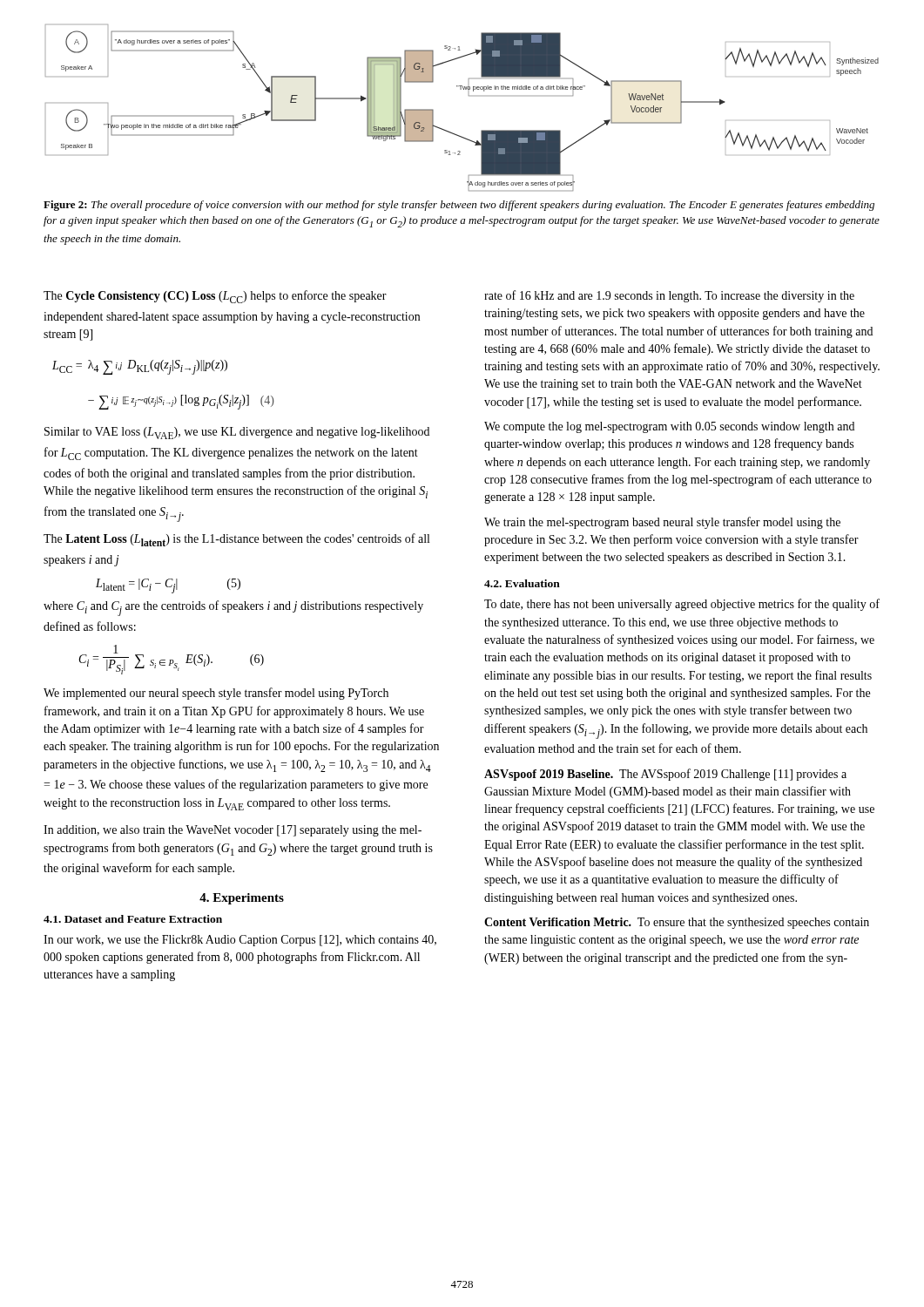Find the region starting "Figure 2: The overall procedure of"
This screenshot has height=1307, width=924.
[461, 221]
